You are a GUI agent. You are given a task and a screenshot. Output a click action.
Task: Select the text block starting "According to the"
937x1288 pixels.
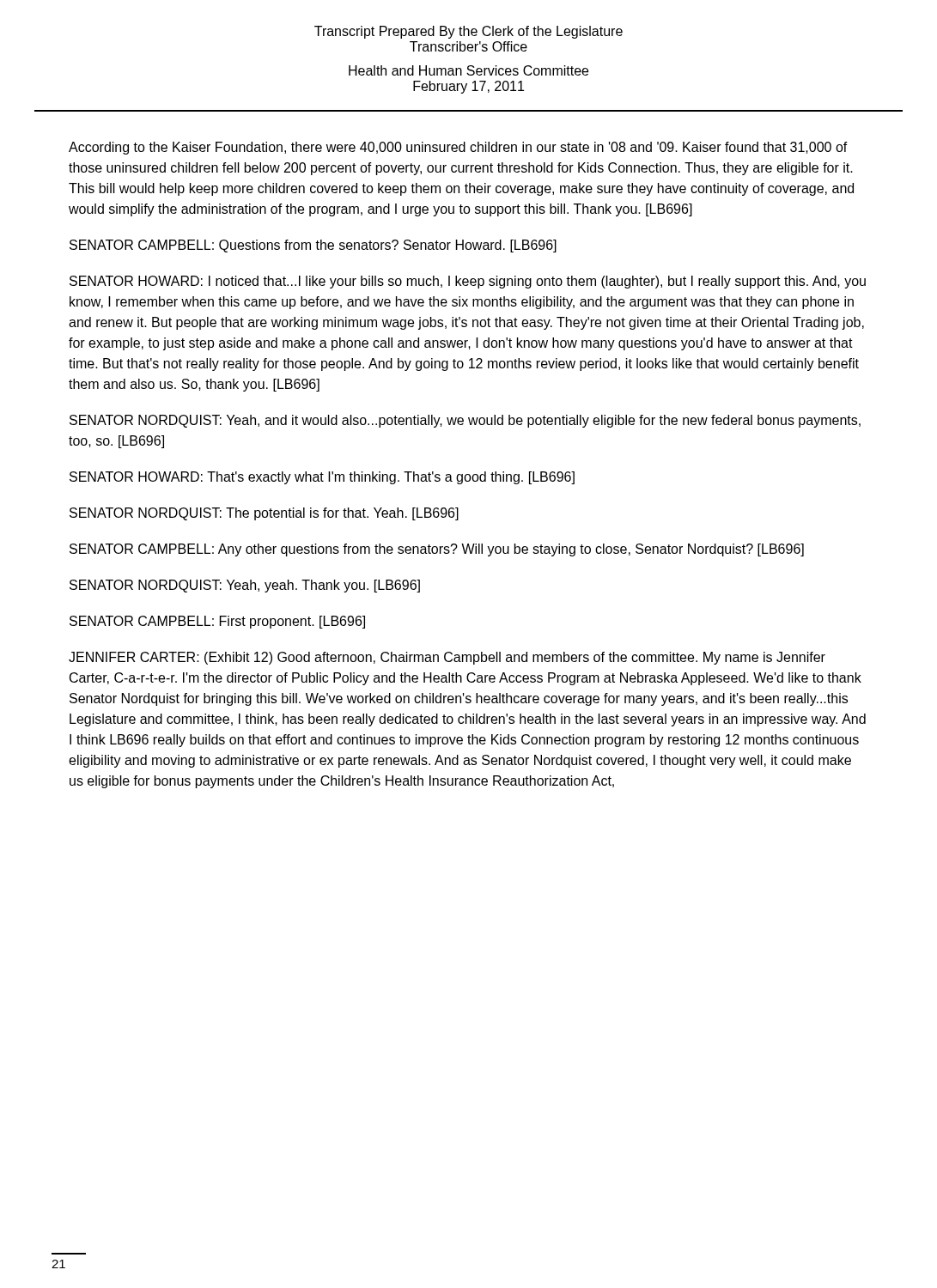[x=462, y=178]
